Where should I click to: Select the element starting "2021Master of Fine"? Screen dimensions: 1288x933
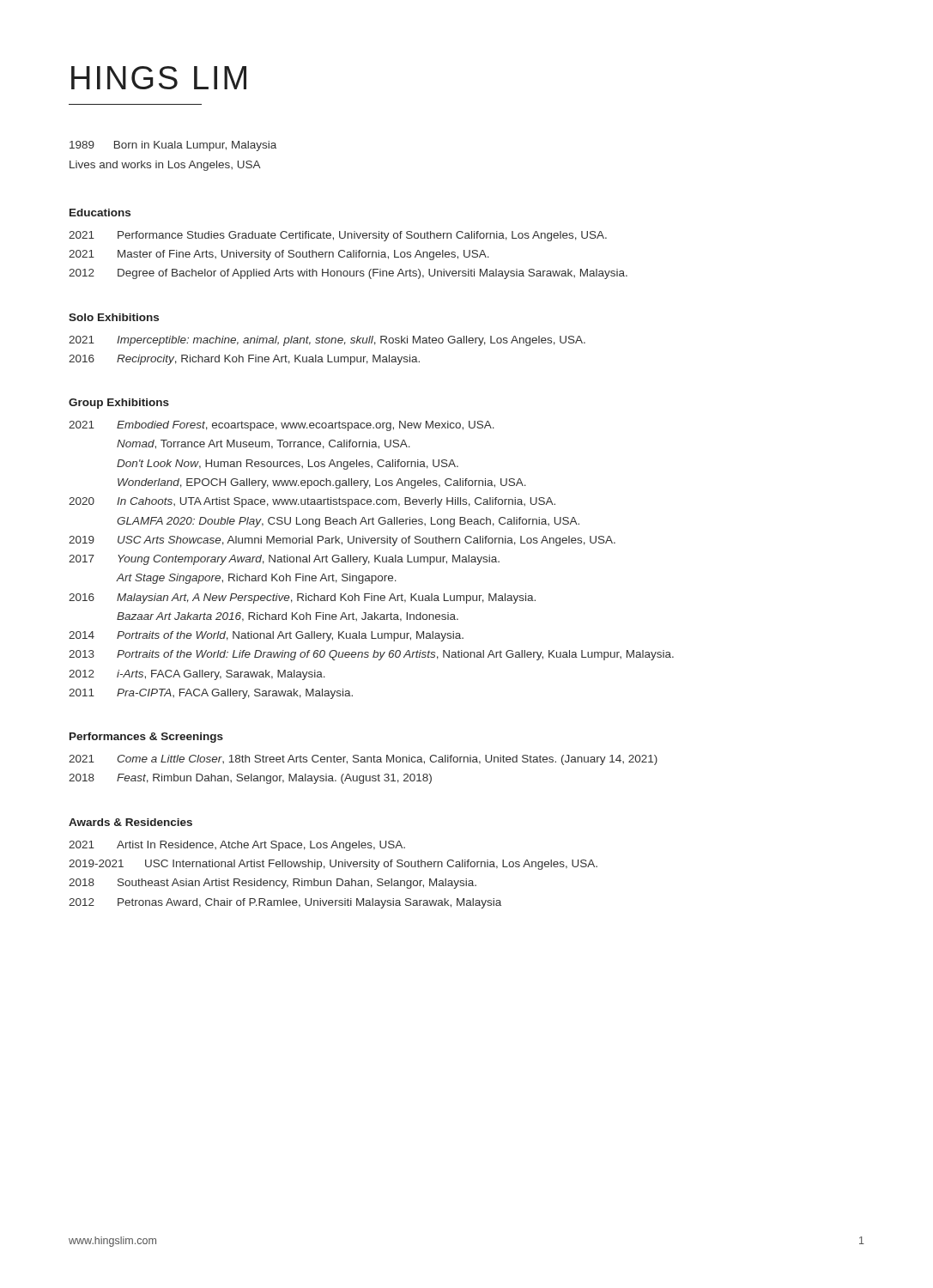coord(279,254)
